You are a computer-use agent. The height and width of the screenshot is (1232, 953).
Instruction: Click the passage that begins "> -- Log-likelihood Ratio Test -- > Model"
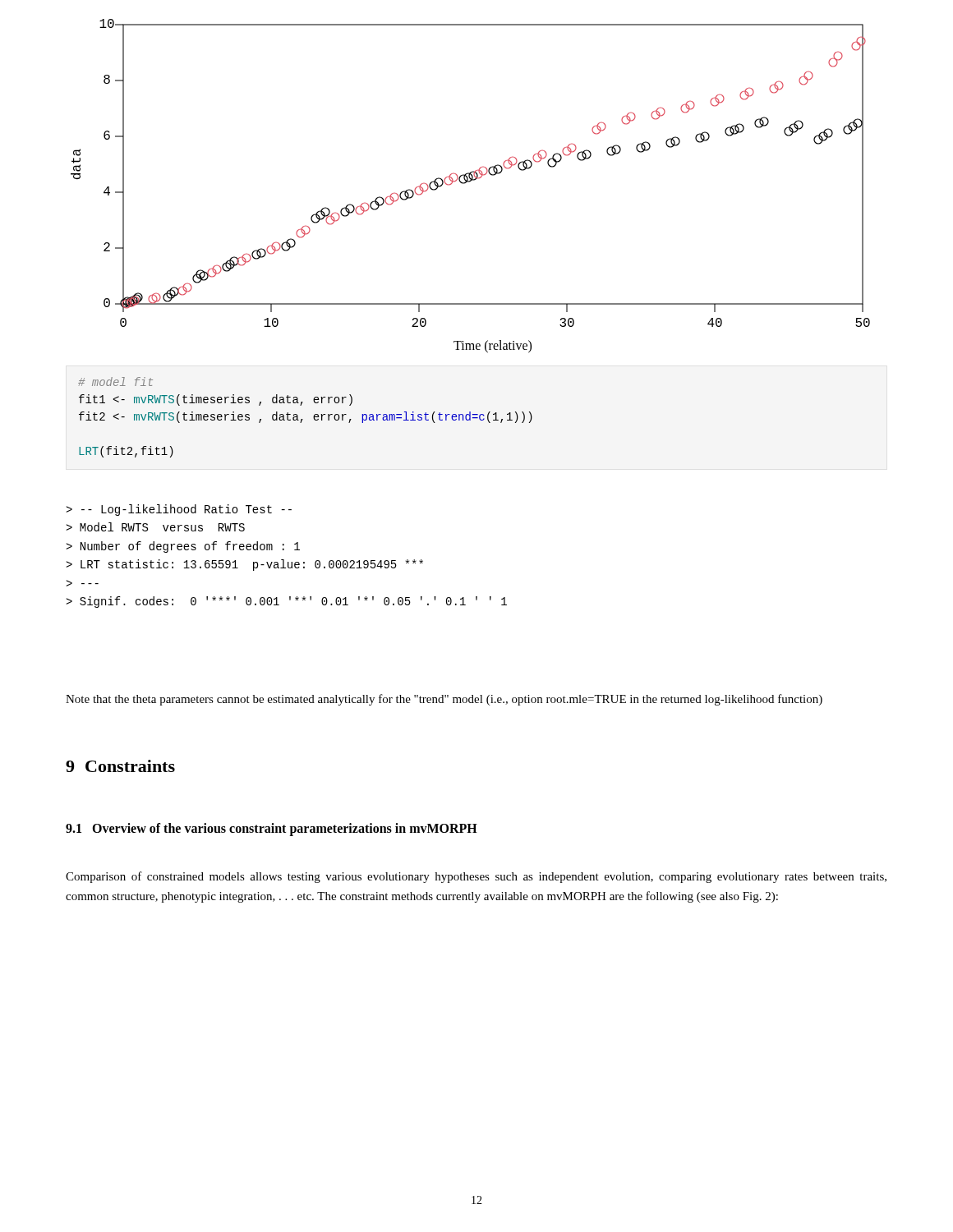[x=287, y=556]
